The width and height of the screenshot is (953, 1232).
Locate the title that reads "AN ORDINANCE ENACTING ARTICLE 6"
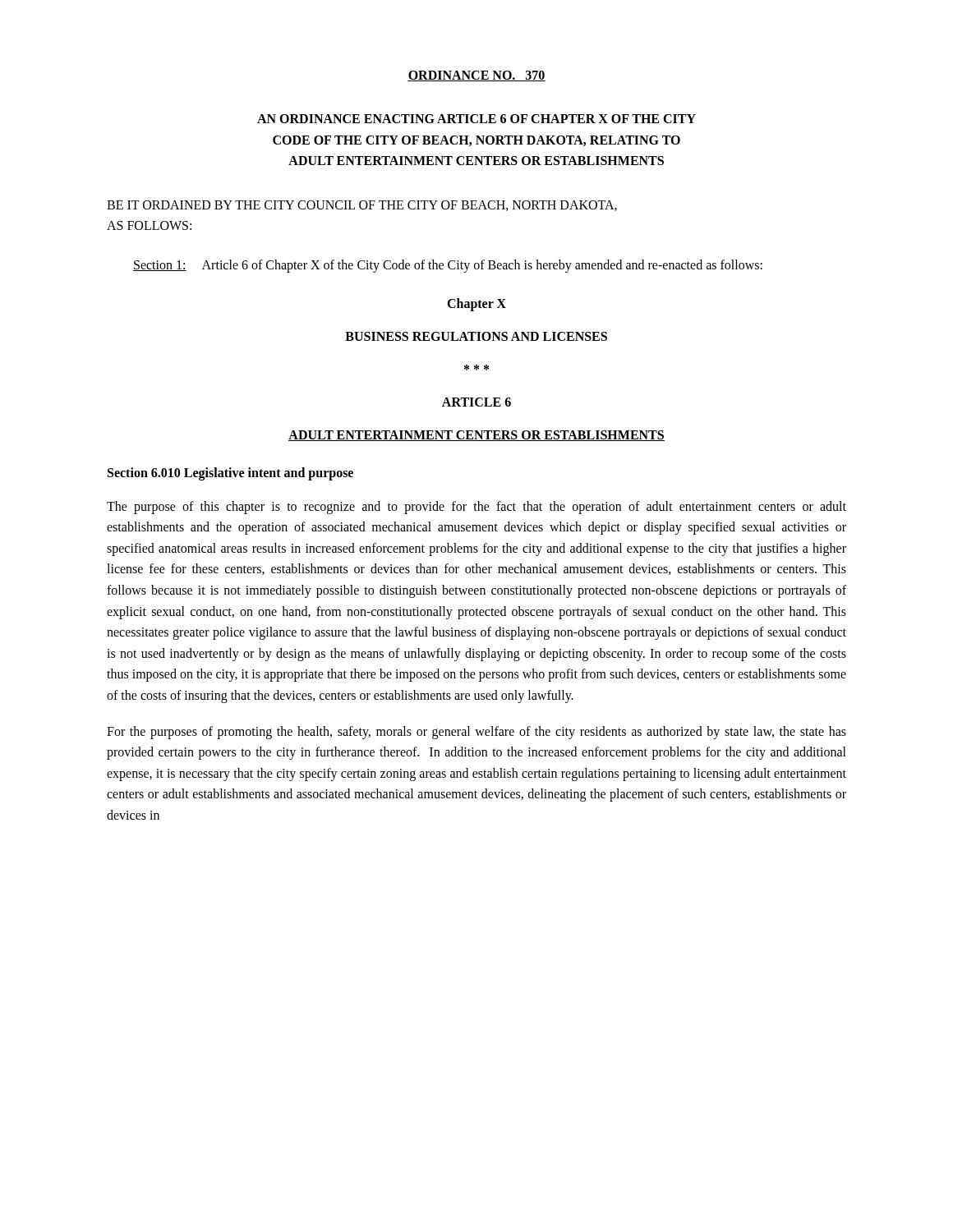click(x=476, y=140)
